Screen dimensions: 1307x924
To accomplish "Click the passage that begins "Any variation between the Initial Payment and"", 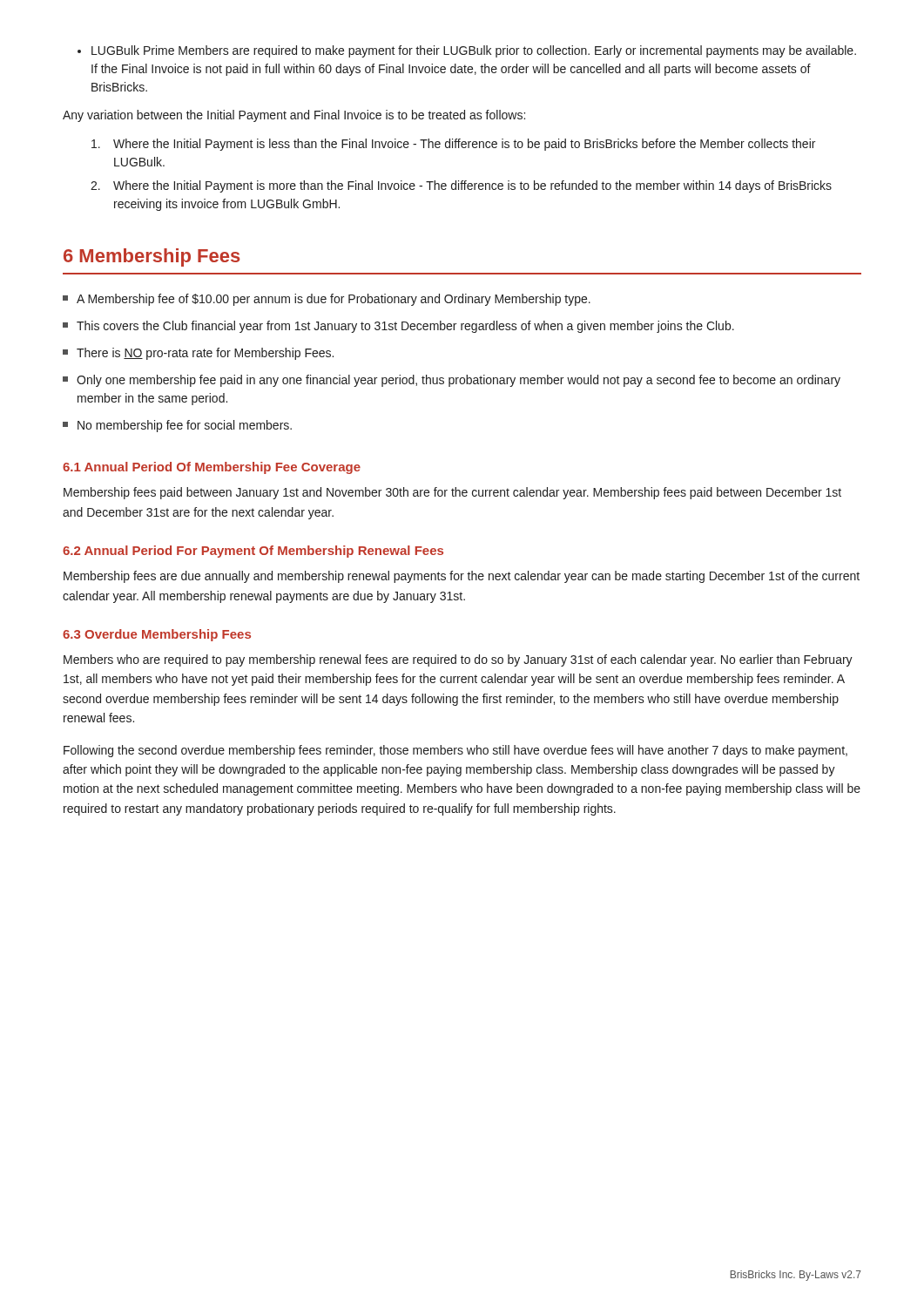I will pyautogui.click(x=295, y=115).
